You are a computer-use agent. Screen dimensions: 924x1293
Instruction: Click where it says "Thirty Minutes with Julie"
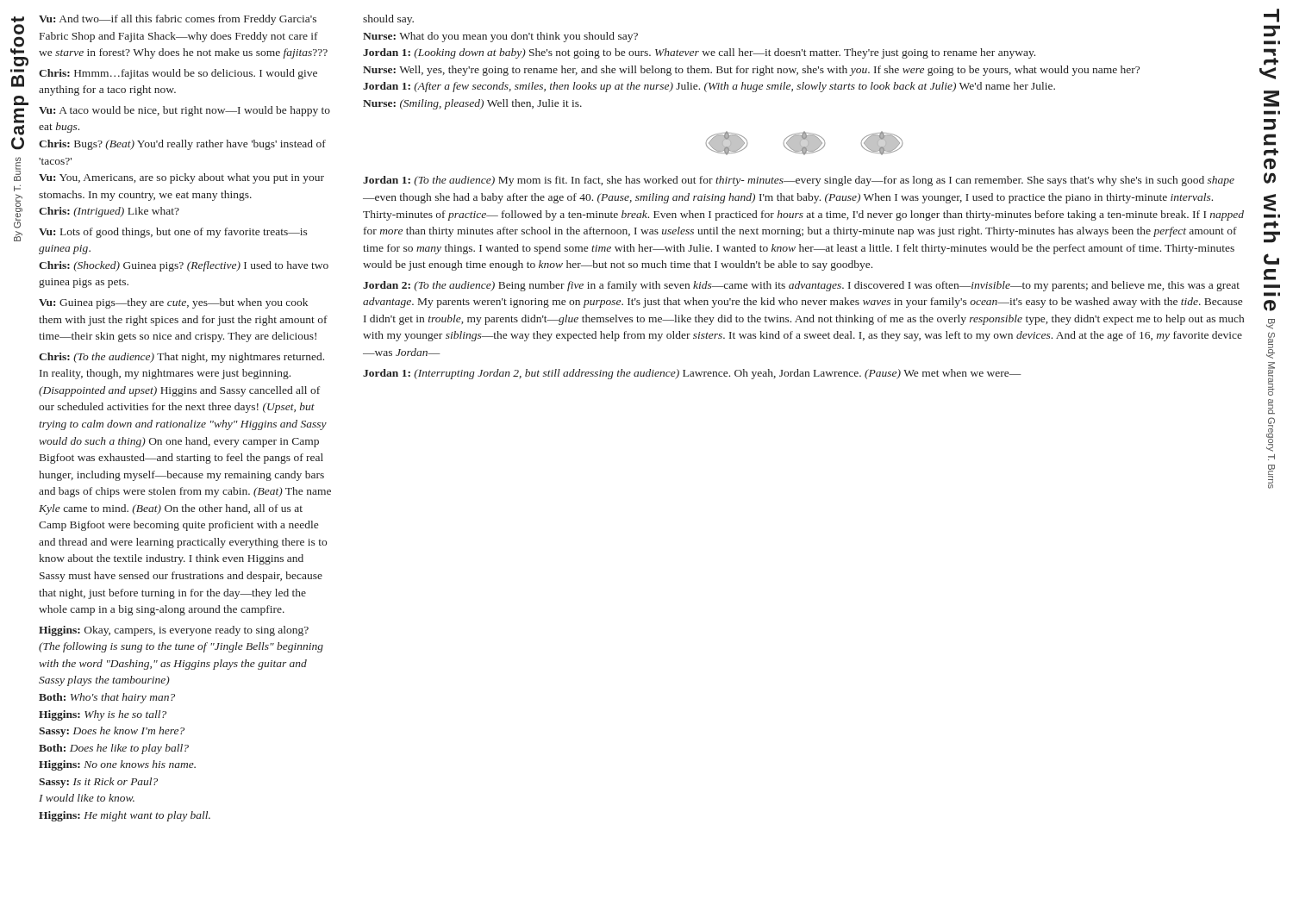(x=1271, y=161)
